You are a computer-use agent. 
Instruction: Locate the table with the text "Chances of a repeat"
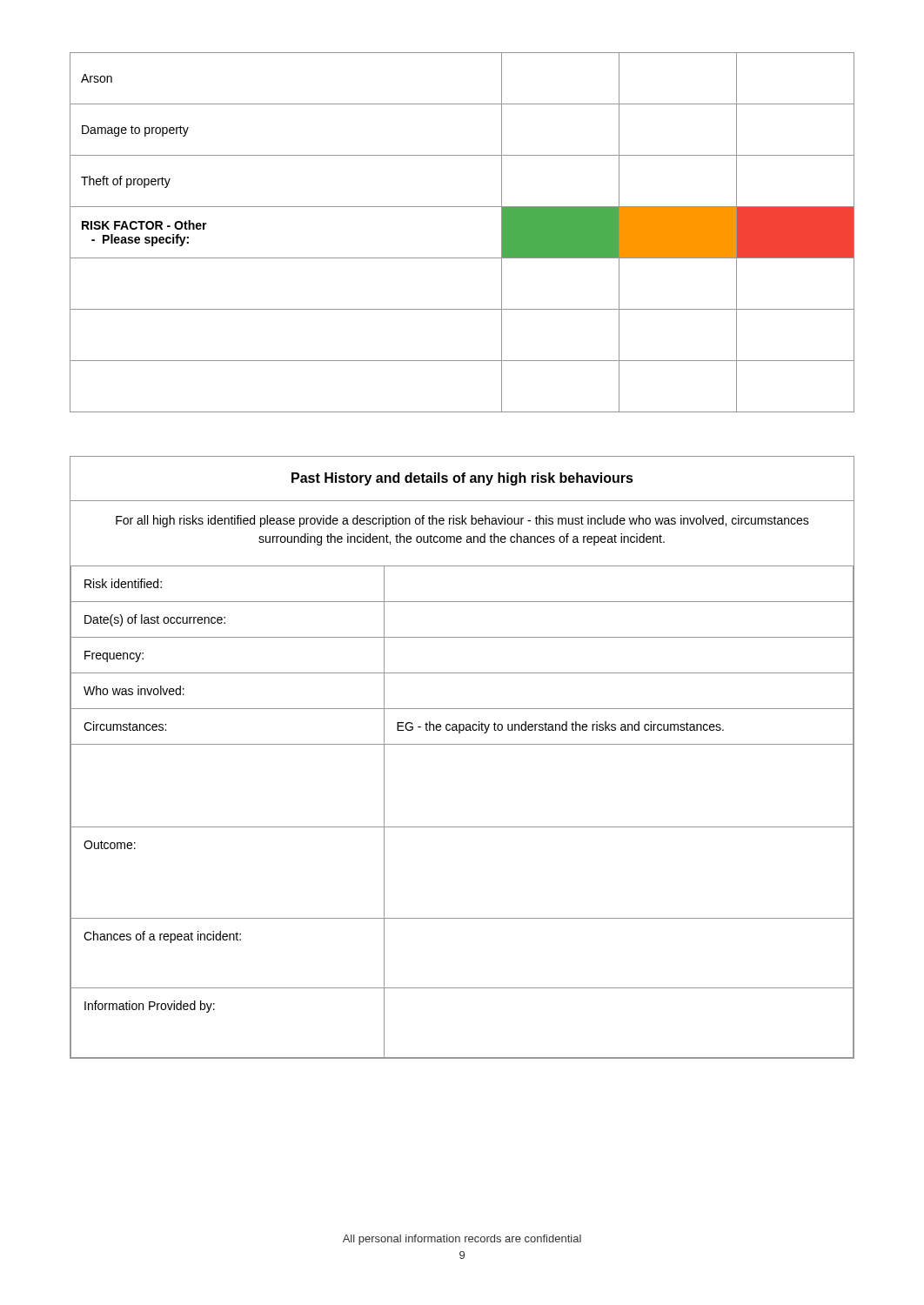pyautogui.click(x=462, y=812)
